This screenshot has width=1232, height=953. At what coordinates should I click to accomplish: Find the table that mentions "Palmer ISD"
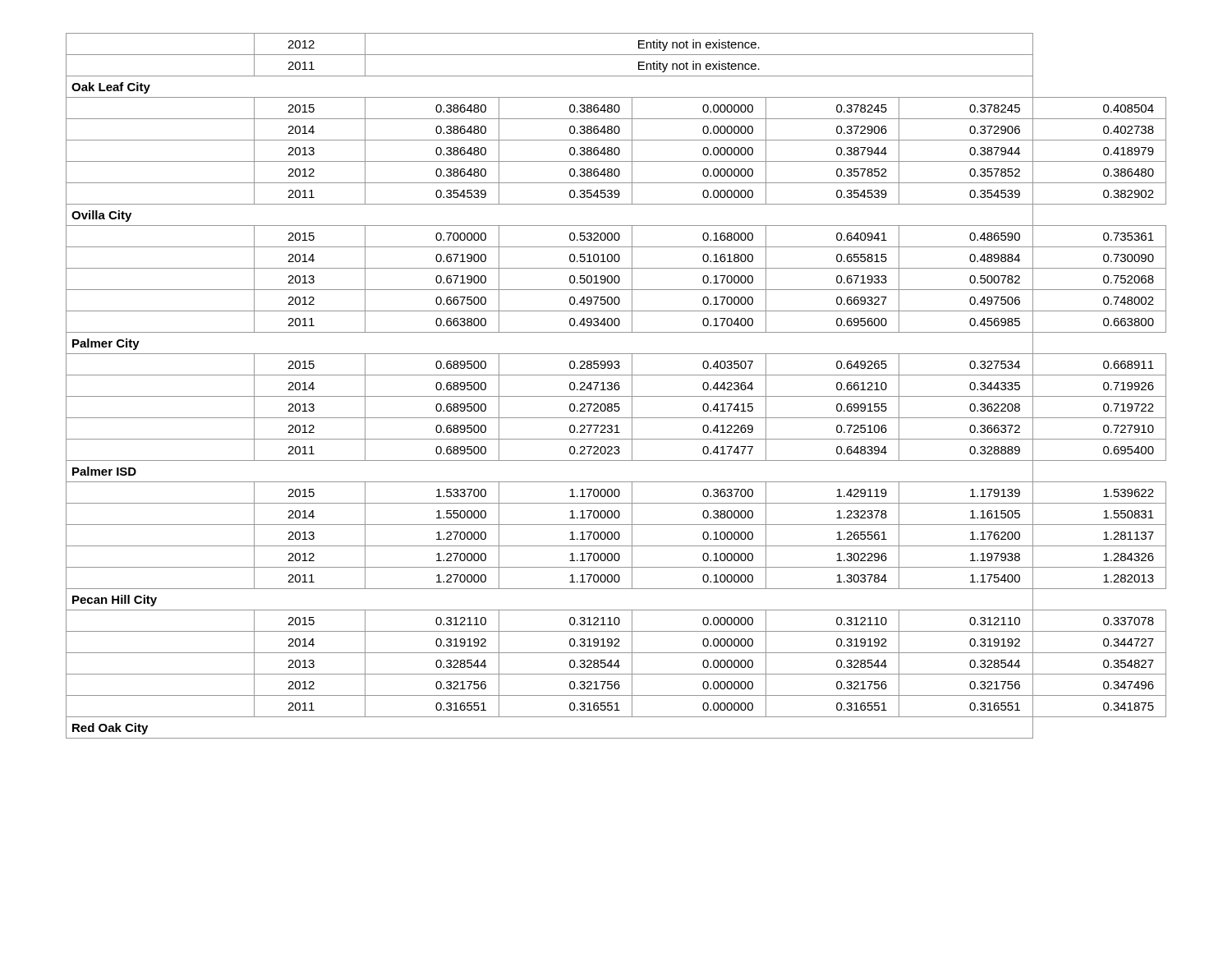(616, 386)
